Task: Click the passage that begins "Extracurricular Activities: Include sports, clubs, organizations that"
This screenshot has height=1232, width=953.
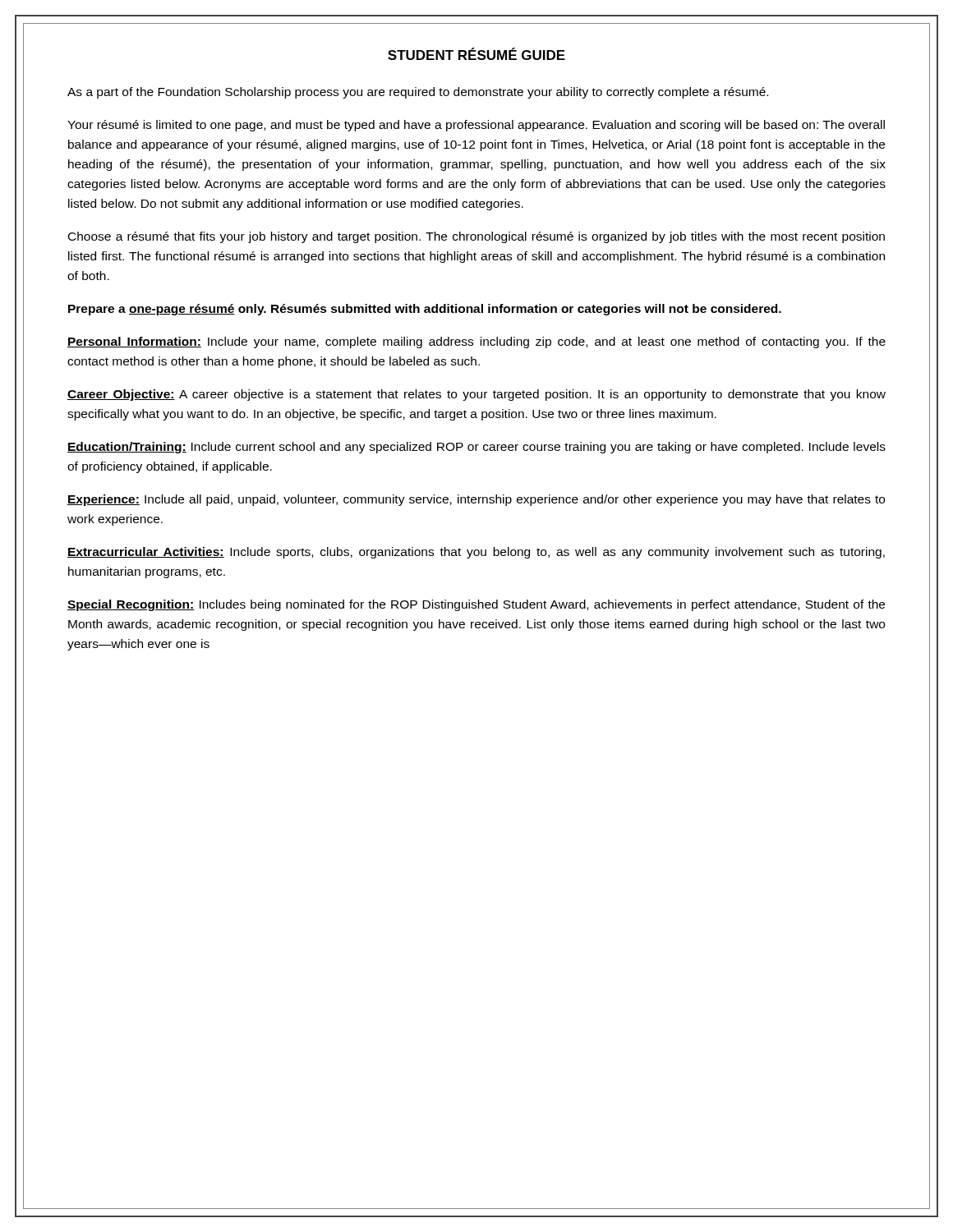Action: (x=476, y=562)
